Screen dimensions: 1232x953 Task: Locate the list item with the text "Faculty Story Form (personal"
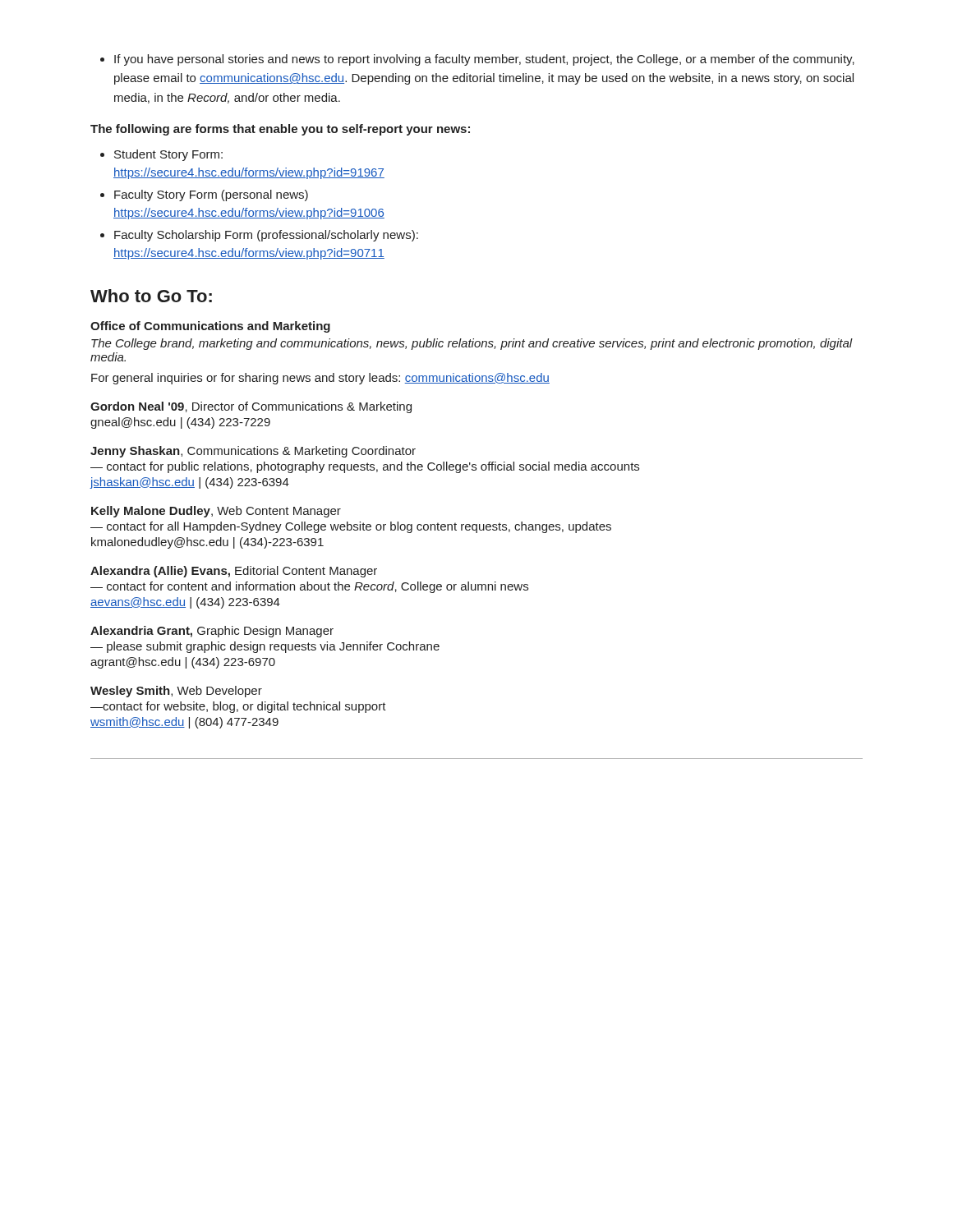pyautogui.click(x=204, y=195)
